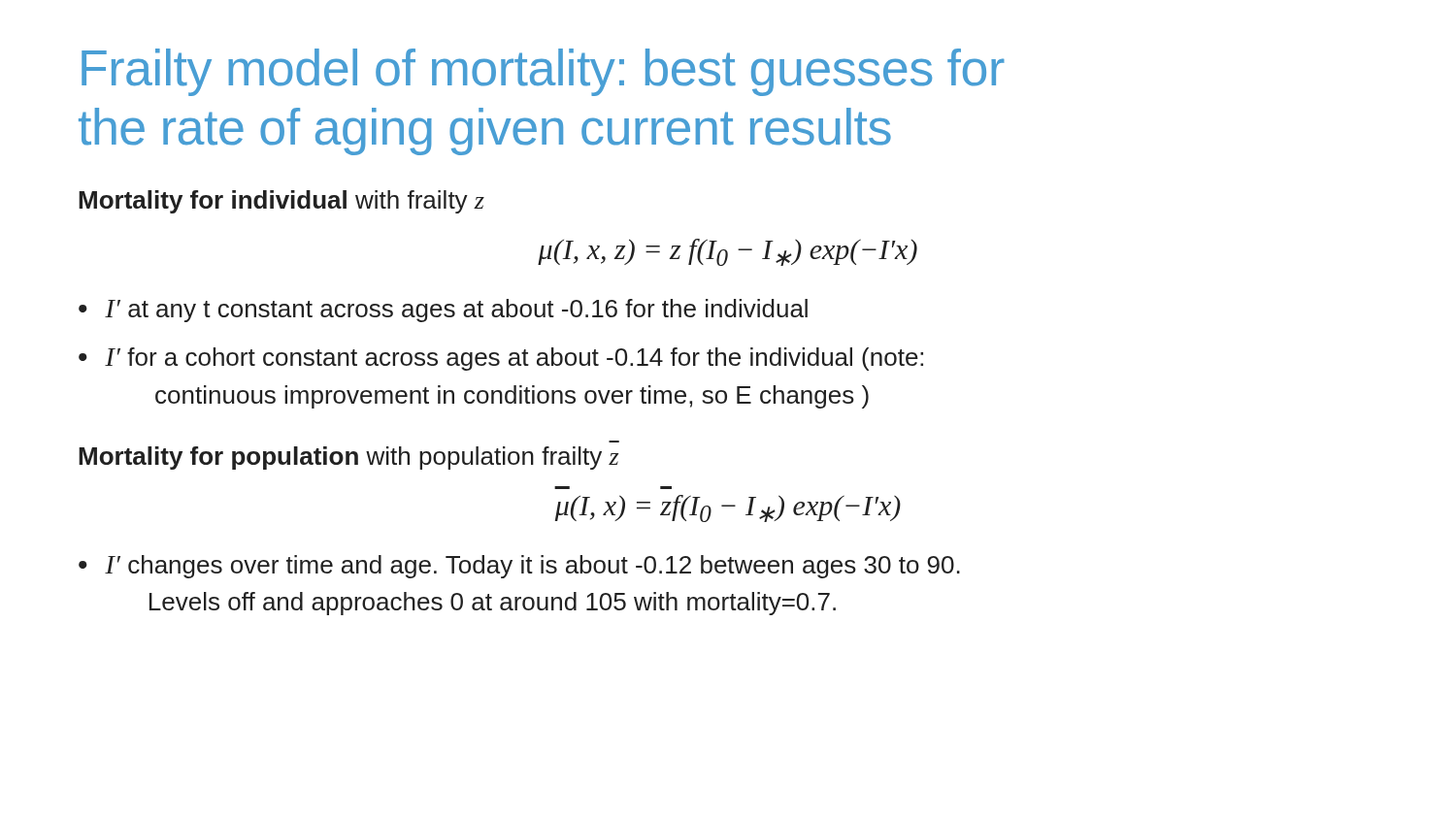The height and width of the screenshot is (819, 1456).
Task: Point to the element starting "• I′ changes over time and age."
Action: click(x=728, y=583)
